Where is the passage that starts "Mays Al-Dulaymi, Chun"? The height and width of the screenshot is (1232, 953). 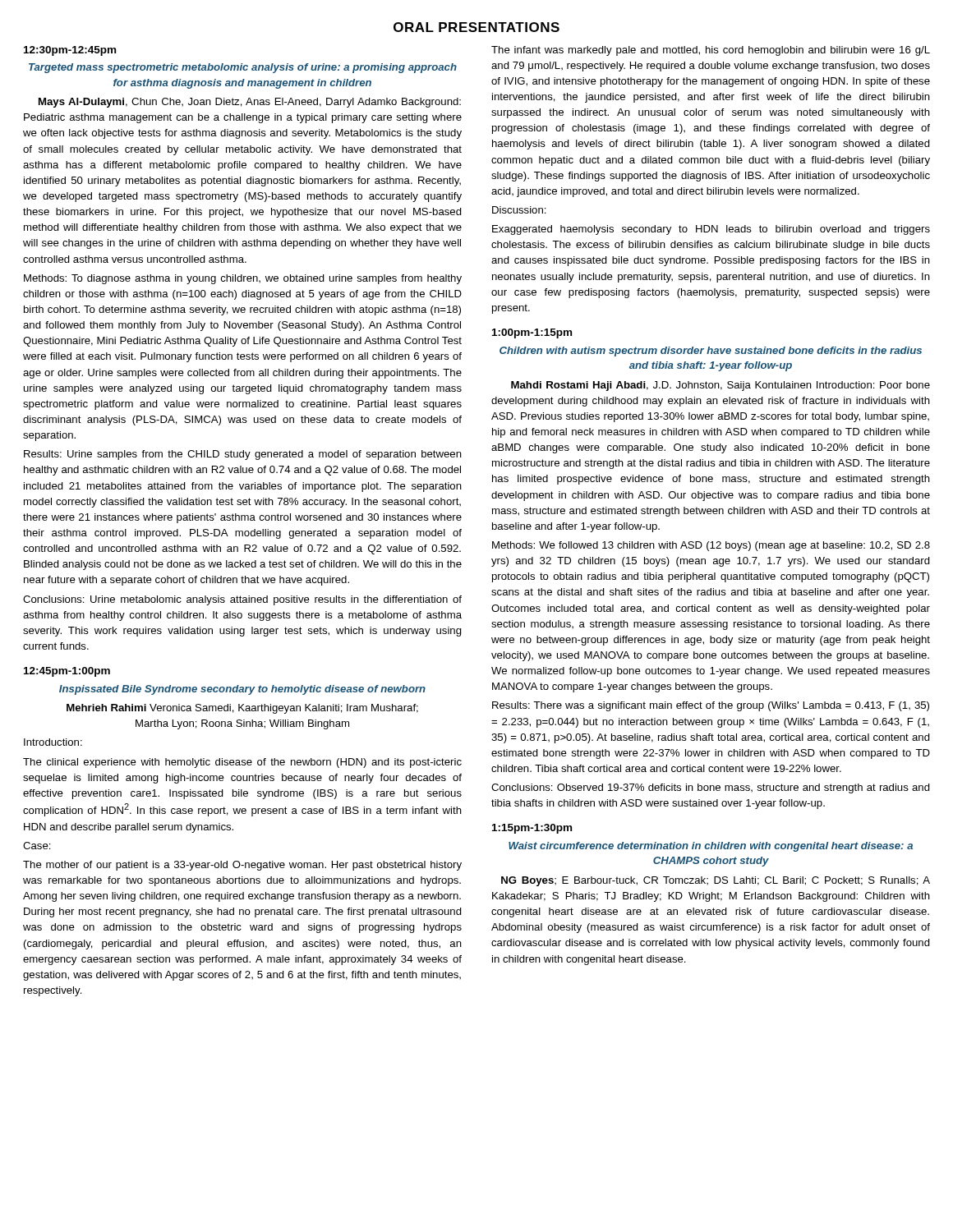(242, 180)
